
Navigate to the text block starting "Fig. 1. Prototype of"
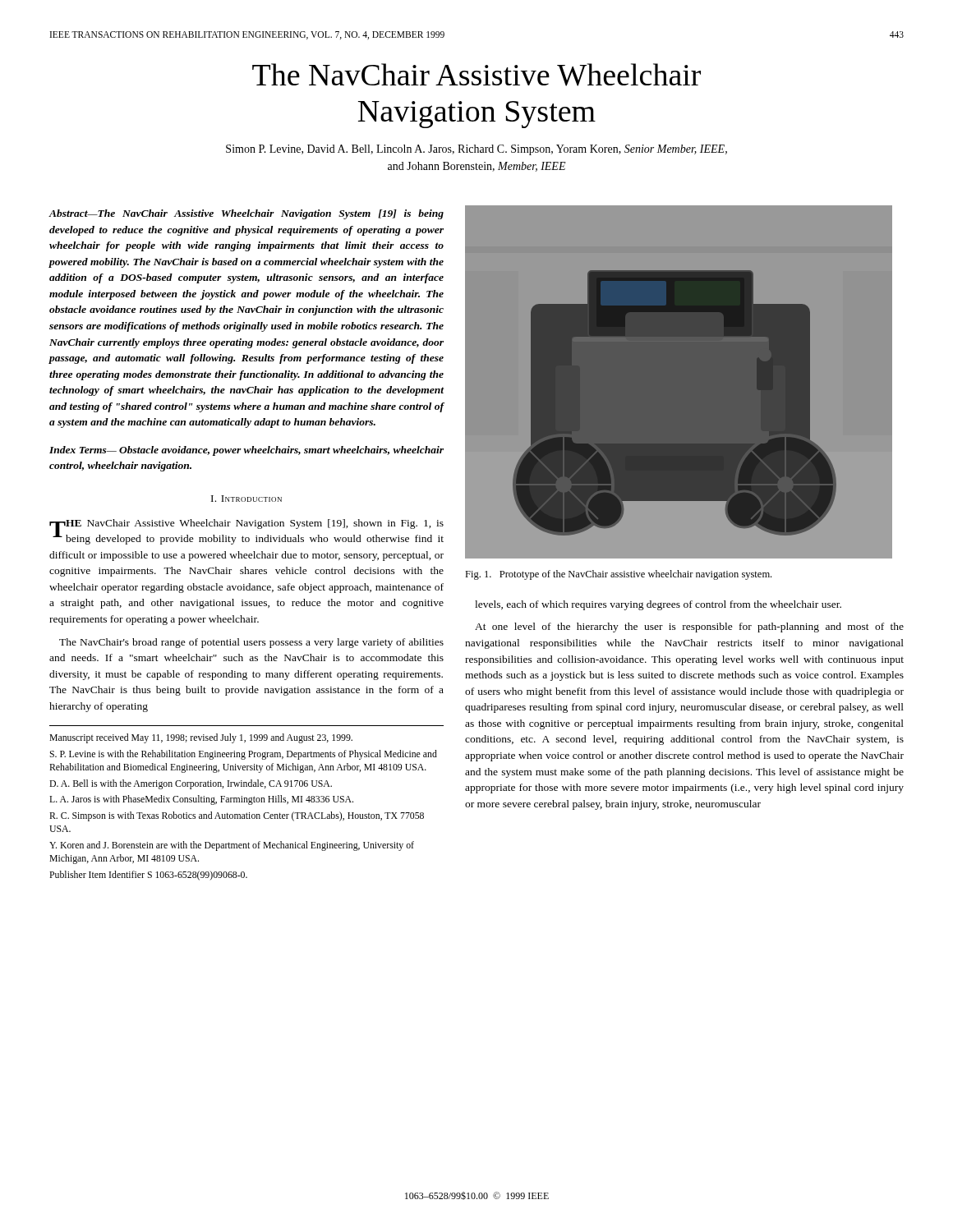click(x=619, y=574)
